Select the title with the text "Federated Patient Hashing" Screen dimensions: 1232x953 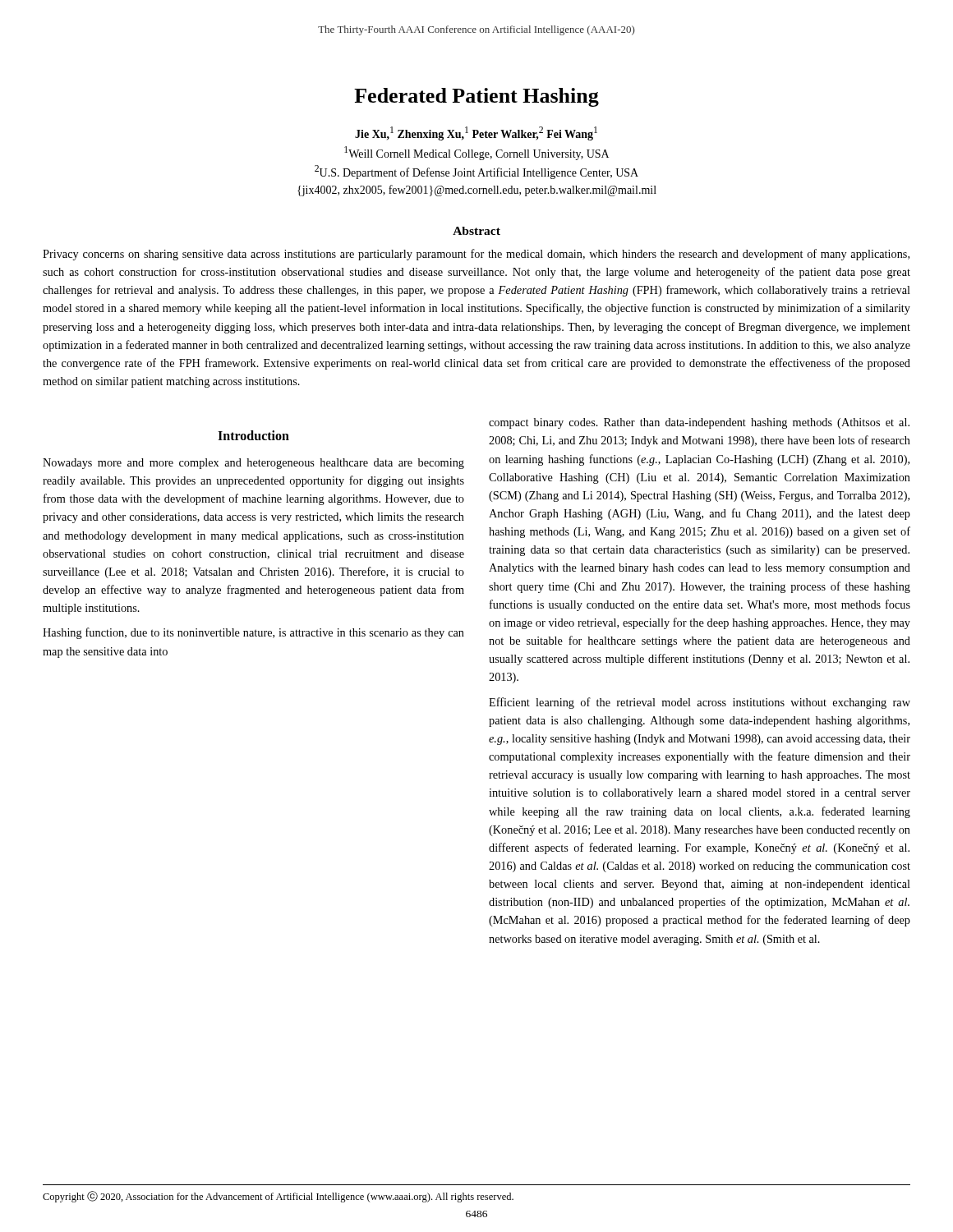point(476,96)
